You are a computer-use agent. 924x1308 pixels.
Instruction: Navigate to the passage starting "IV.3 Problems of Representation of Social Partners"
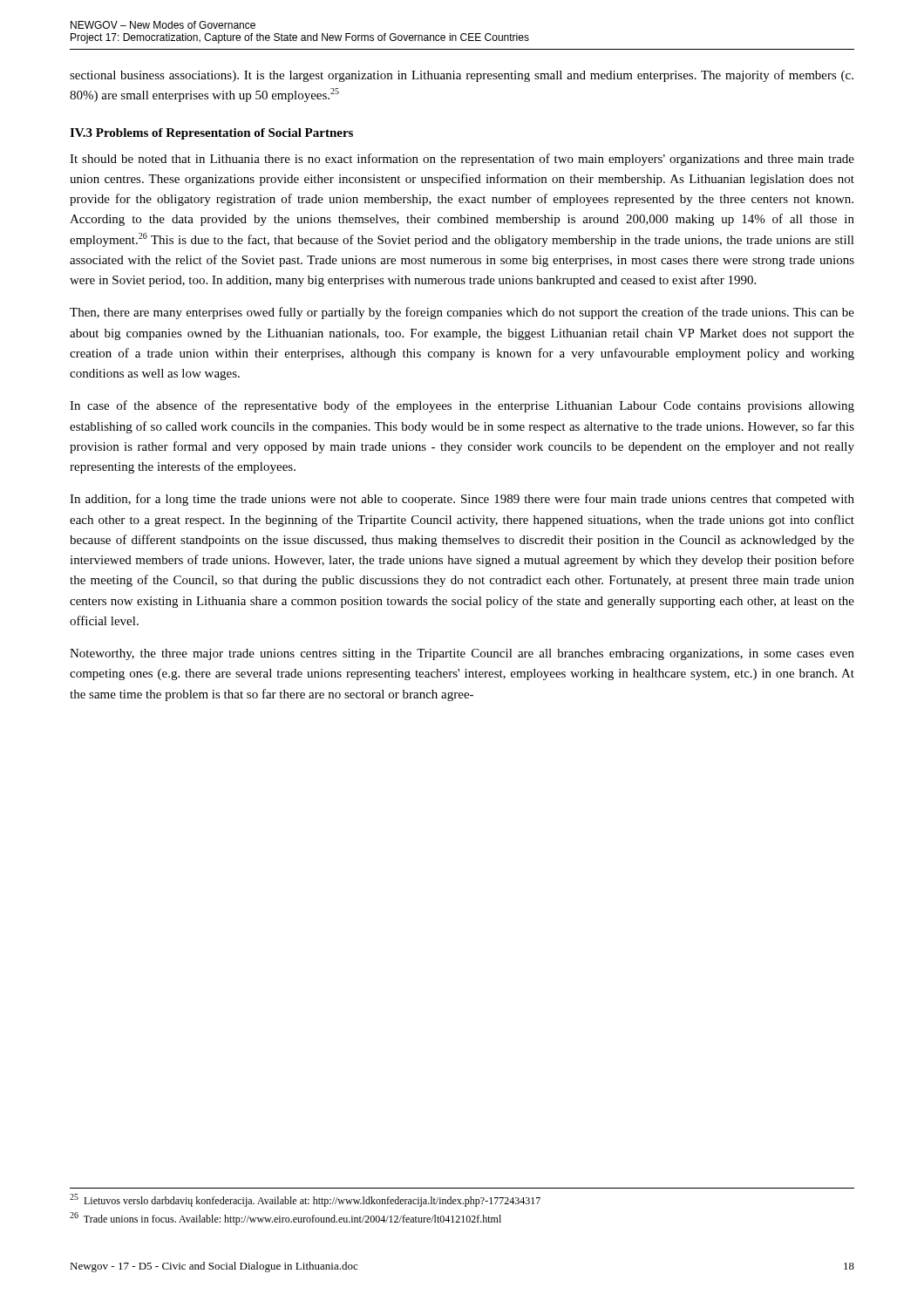tap(212, 132)
